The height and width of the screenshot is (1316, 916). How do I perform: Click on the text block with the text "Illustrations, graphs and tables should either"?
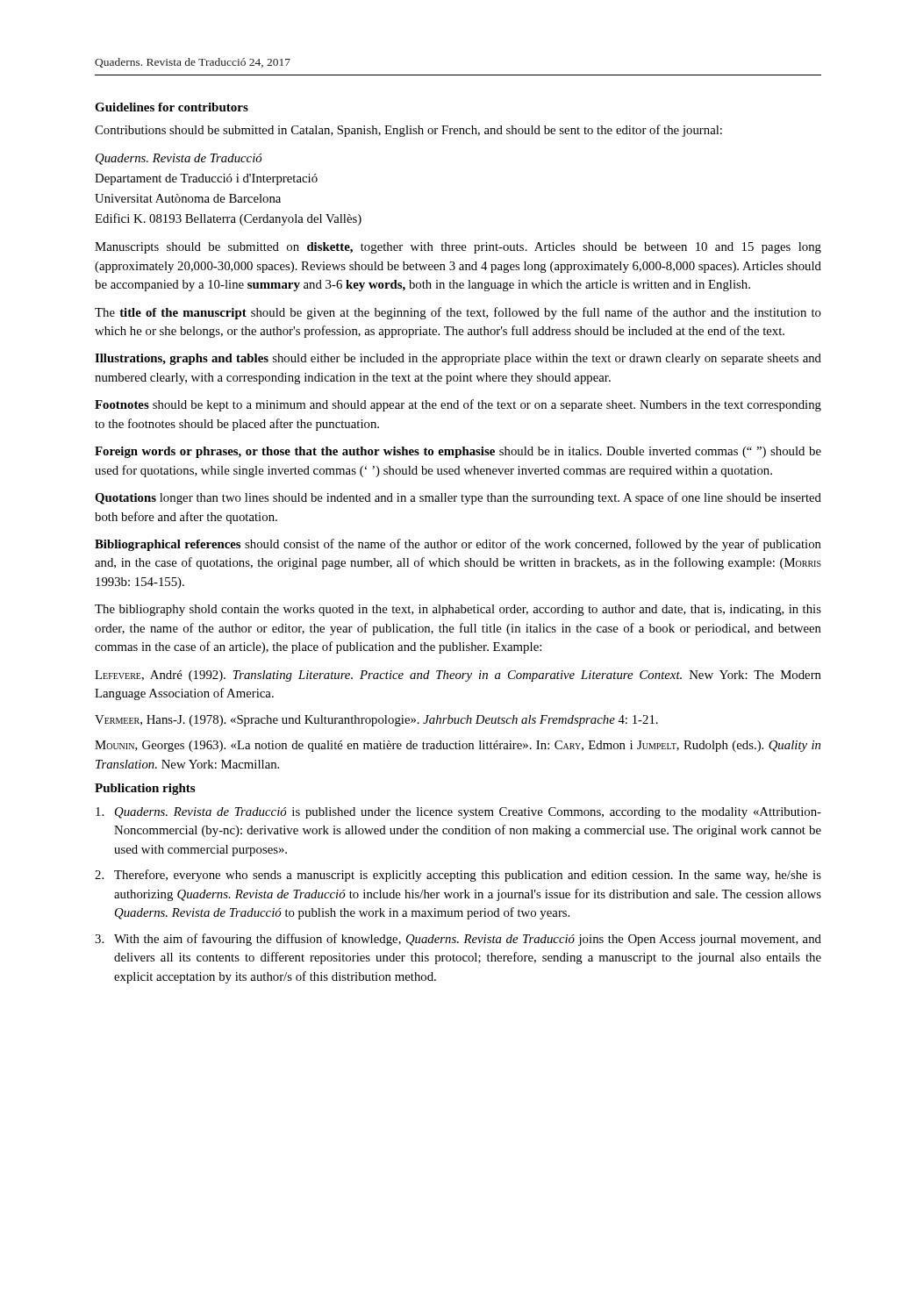click(458, 368)
